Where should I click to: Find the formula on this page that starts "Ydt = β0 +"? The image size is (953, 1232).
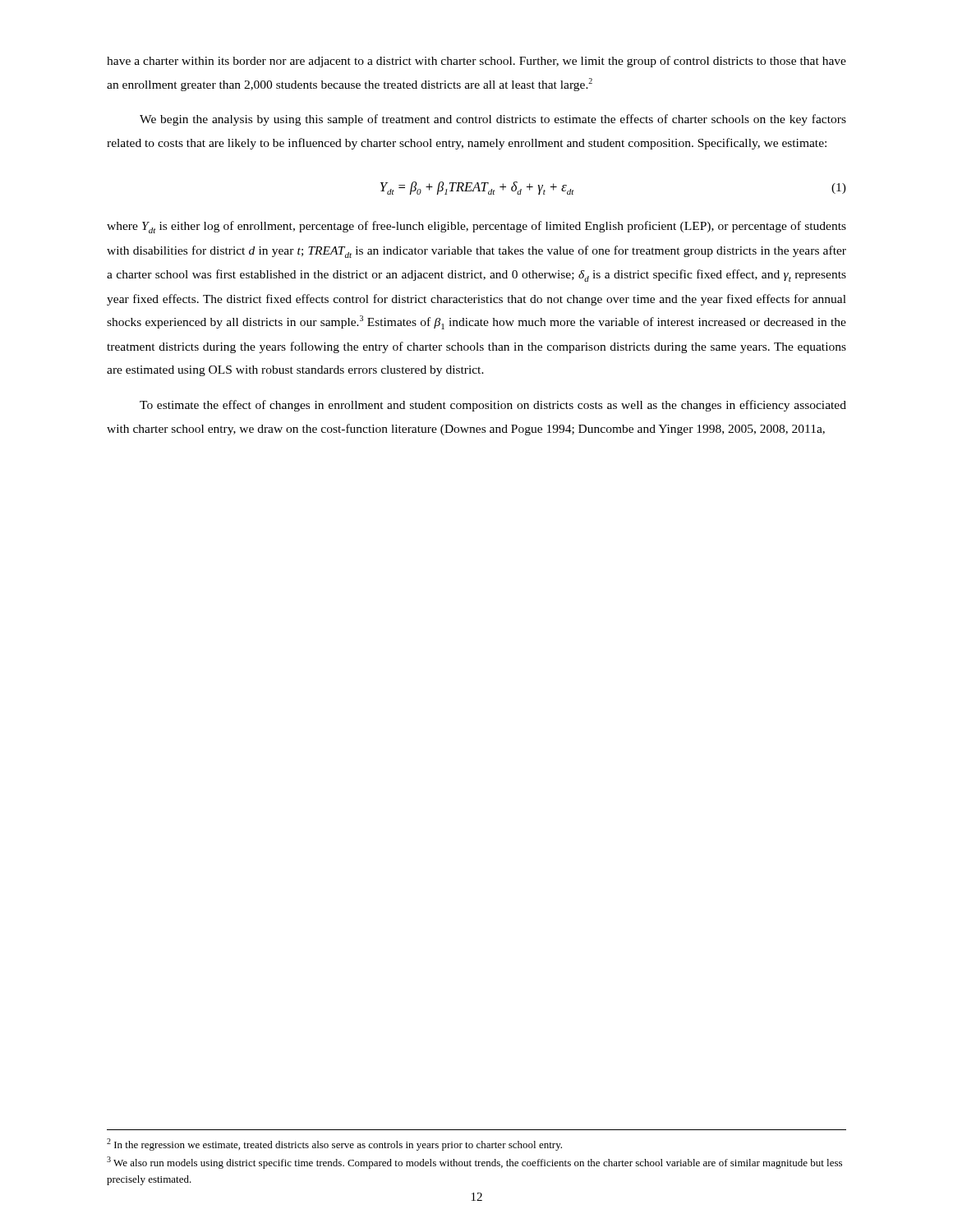[470, 188]
